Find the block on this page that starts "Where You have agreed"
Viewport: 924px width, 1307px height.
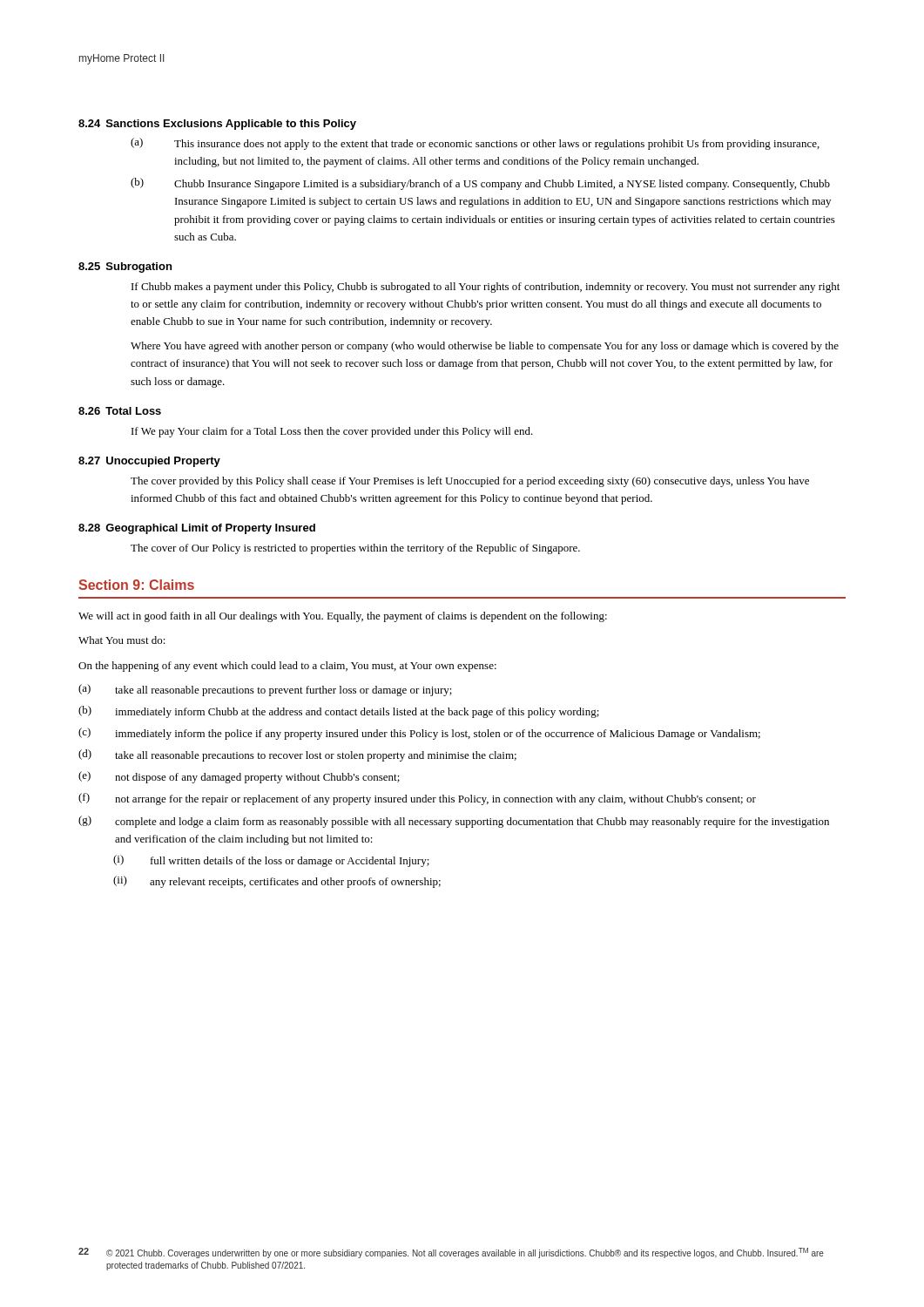click(485, 363)
